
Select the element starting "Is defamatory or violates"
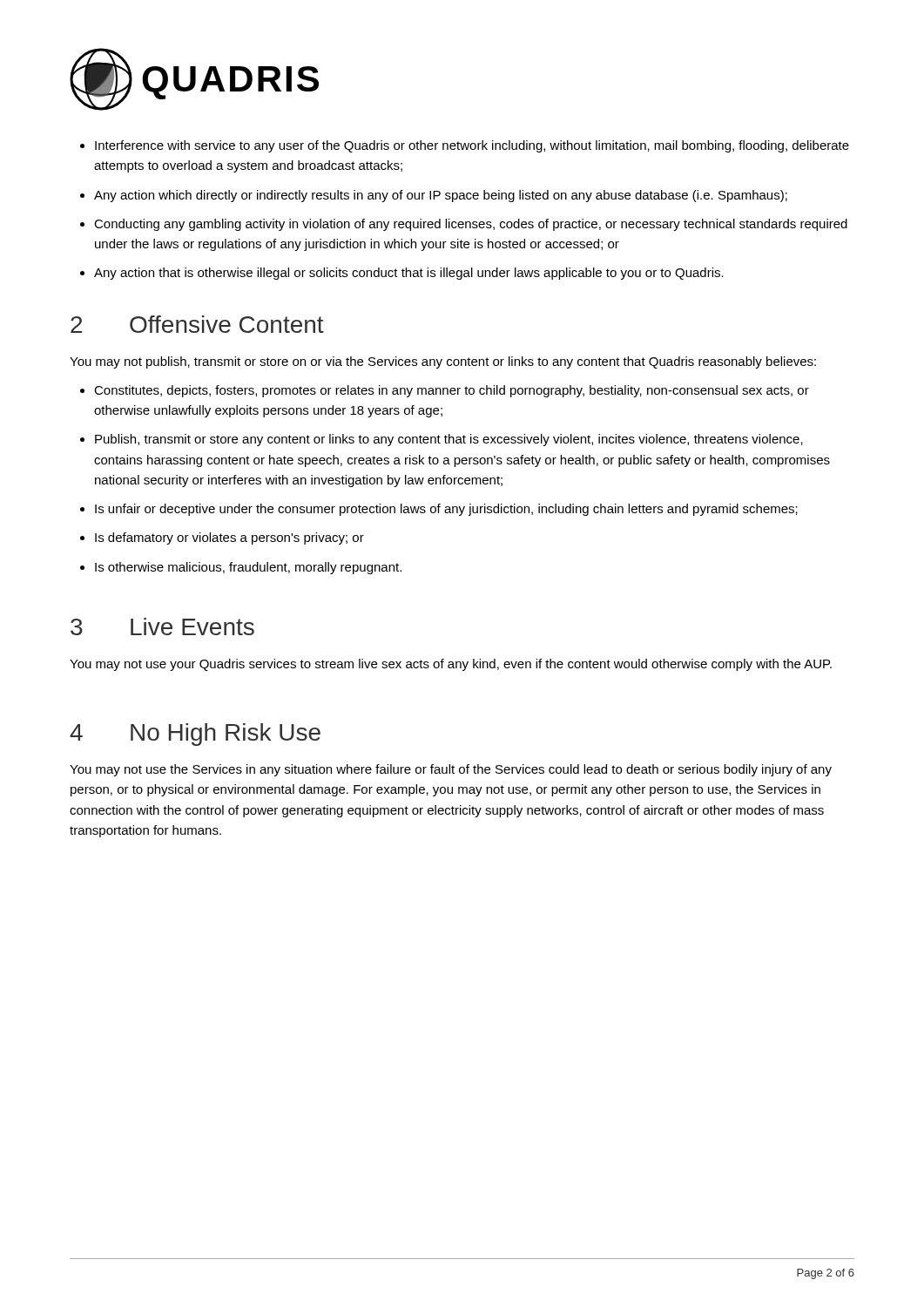point(229,537)
